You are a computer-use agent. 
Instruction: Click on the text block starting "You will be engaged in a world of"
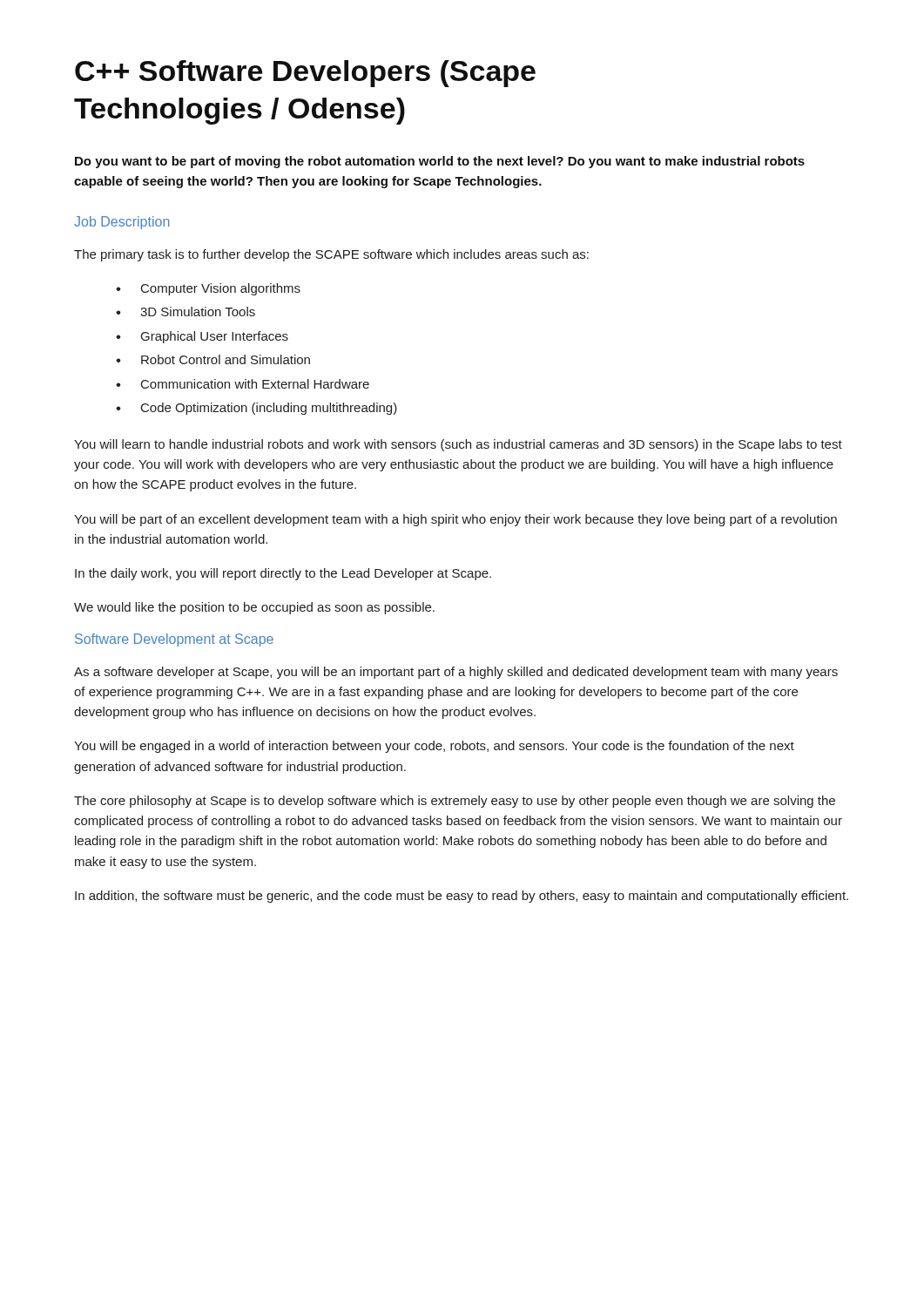[x=434, y=756]
